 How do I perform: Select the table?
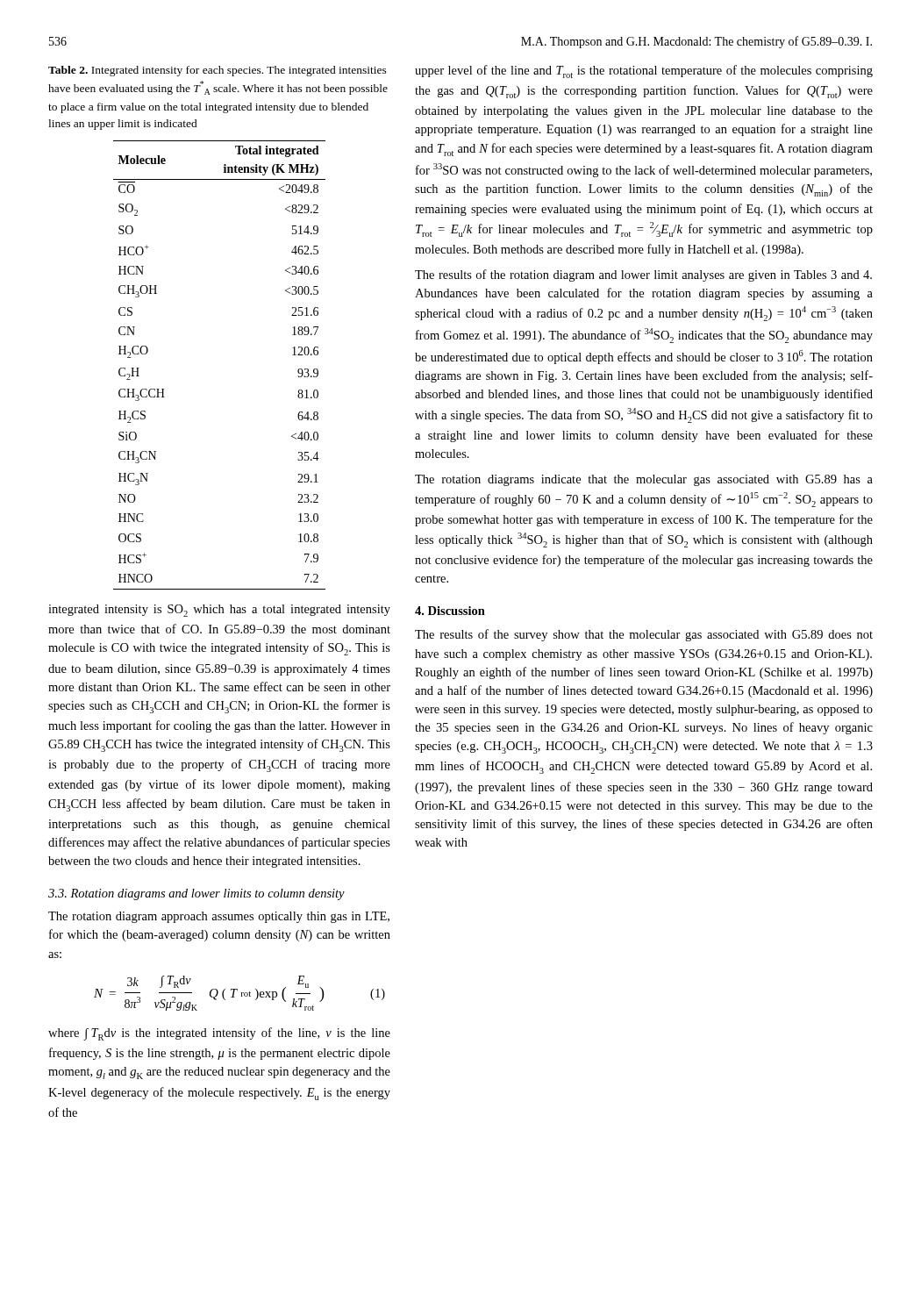[x=219, y=365]
